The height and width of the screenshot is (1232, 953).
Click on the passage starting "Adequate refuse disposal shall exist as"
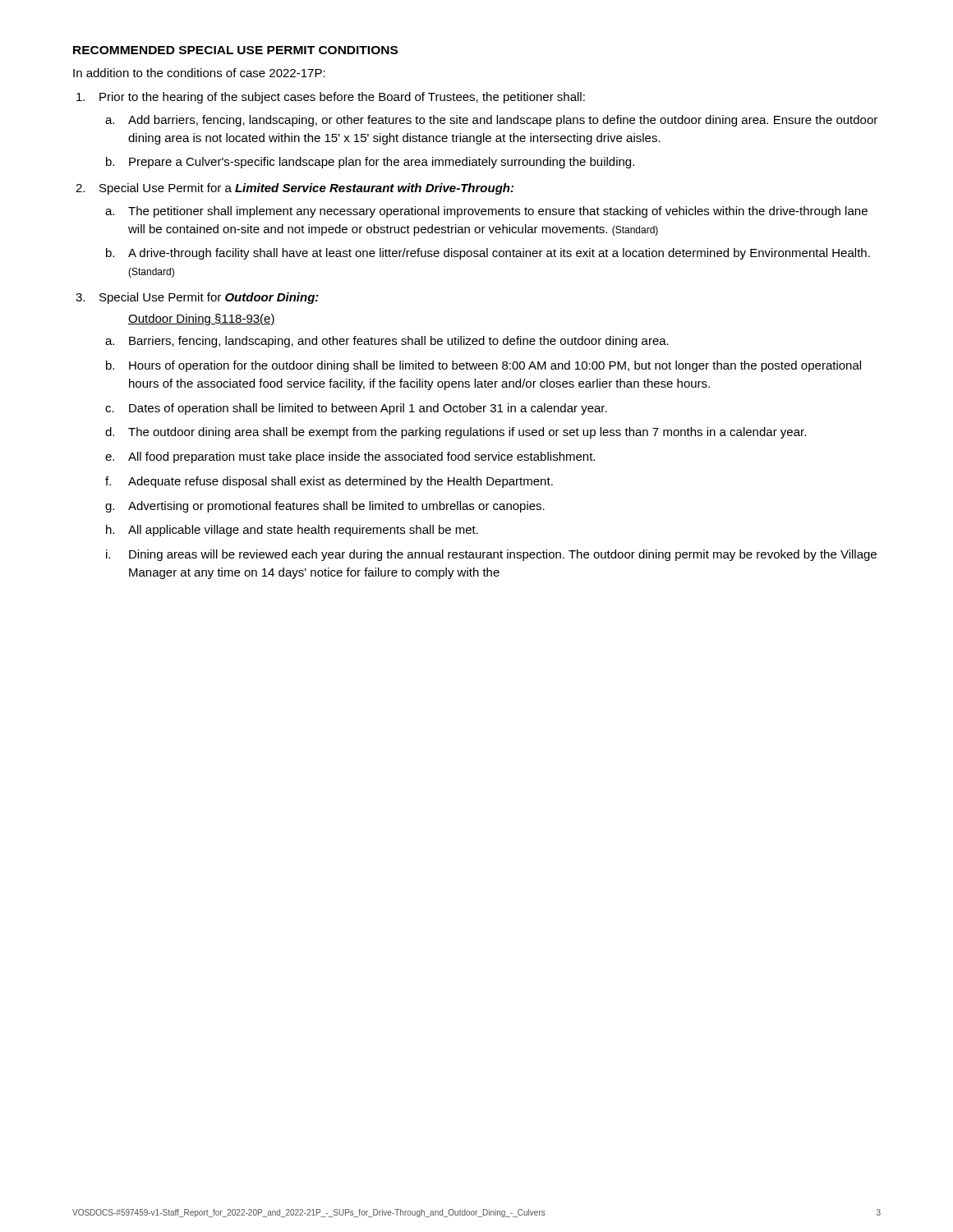coord(341,481)
